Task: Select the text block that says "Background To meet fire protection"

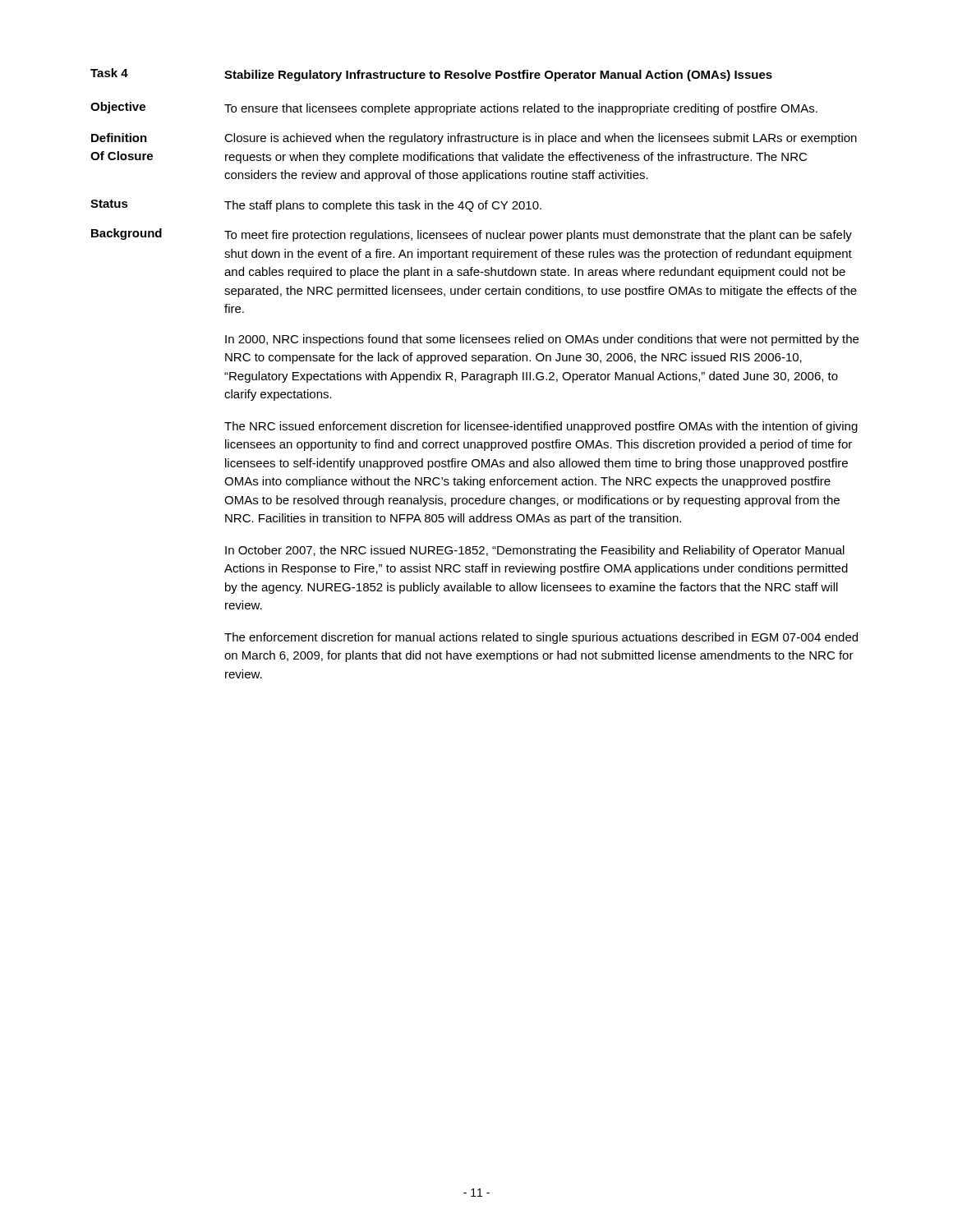Action: [476, 272]
